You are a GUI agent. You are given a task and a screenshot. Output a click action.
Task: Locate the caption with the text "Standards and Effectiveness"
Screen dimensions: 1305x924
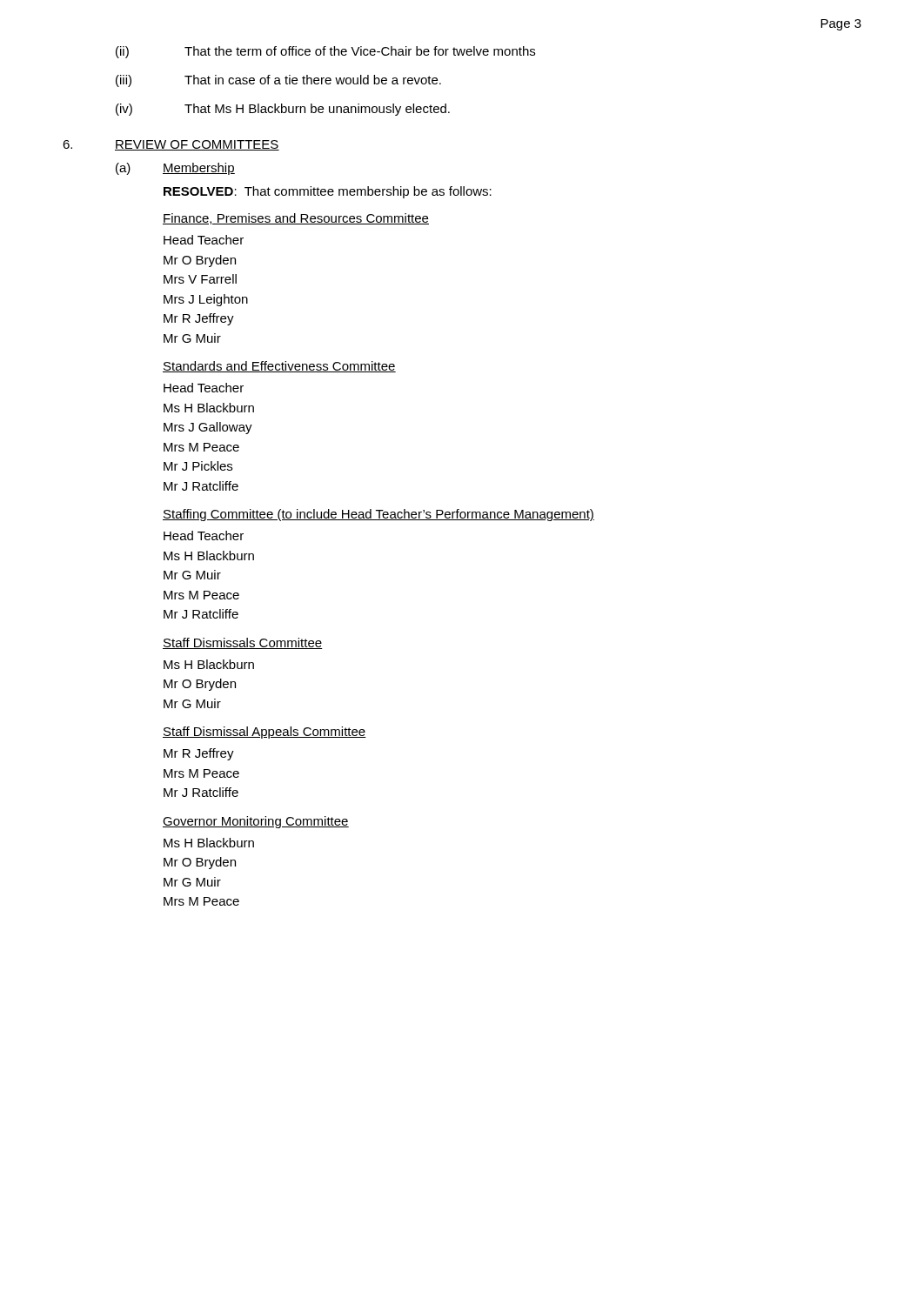click(279, 366)
